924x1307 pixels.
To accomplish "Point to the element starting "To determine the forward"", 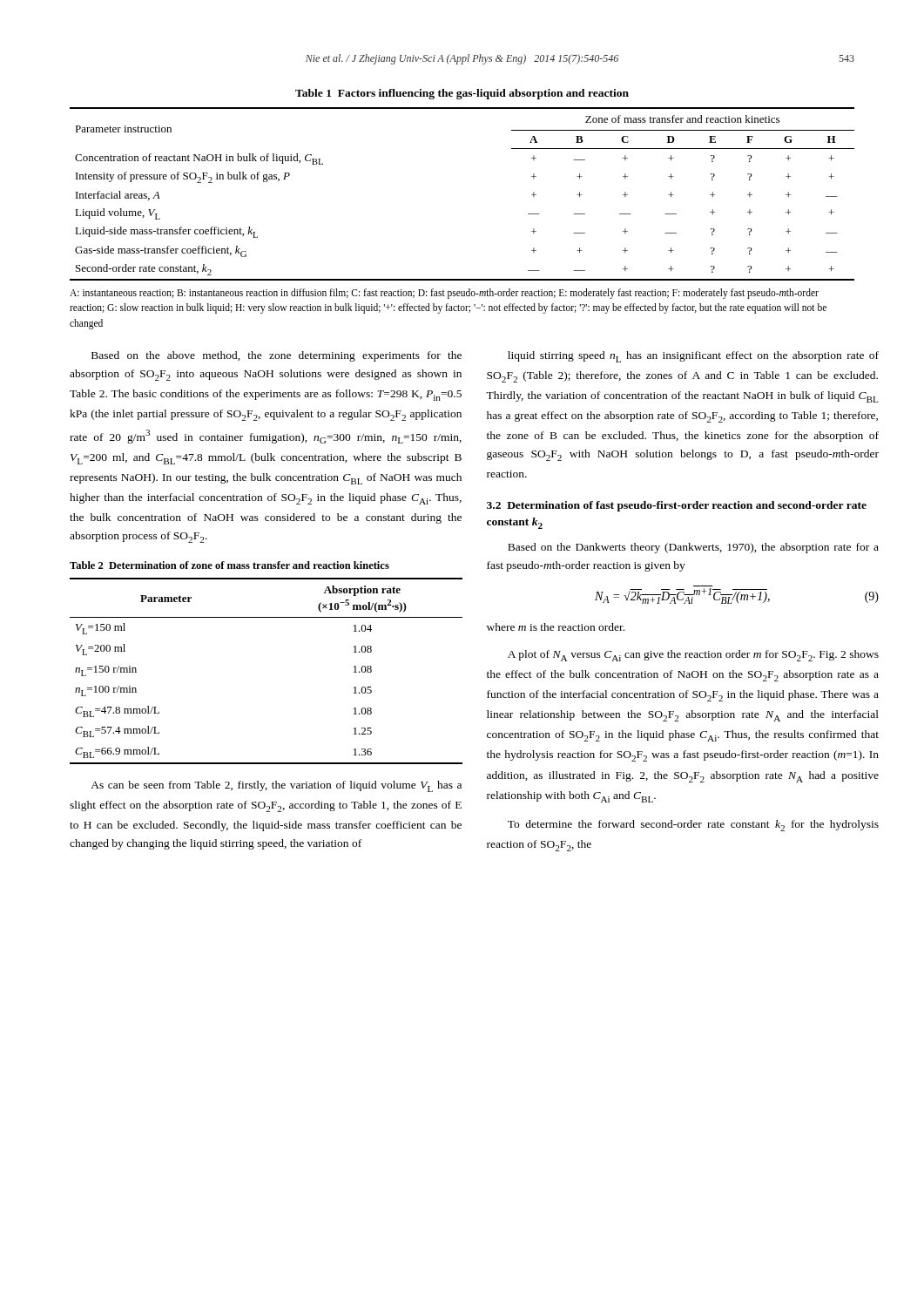I will [x=683, y=835].
